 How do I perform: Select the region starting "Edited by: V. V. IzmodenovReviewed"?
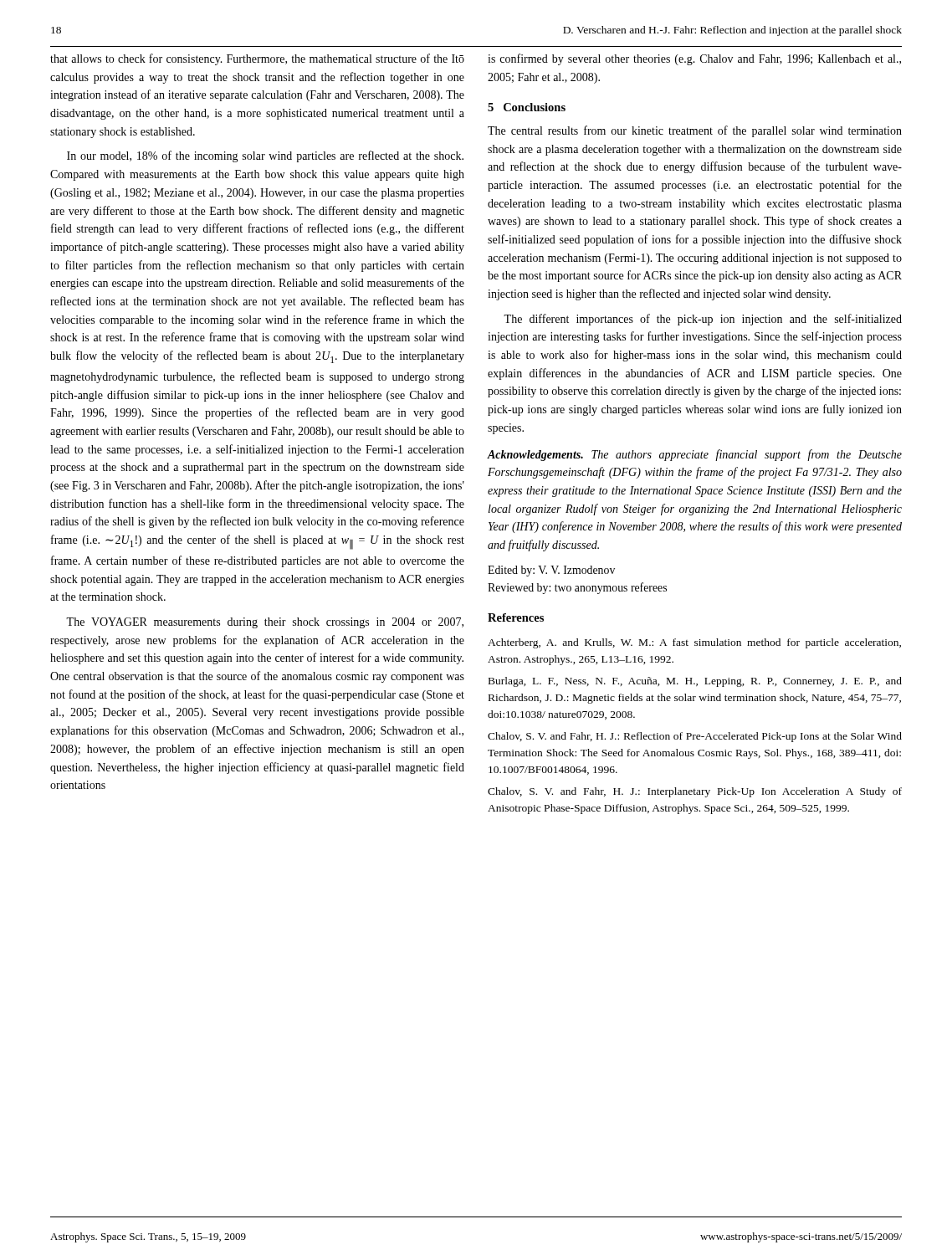coord(577,579)
